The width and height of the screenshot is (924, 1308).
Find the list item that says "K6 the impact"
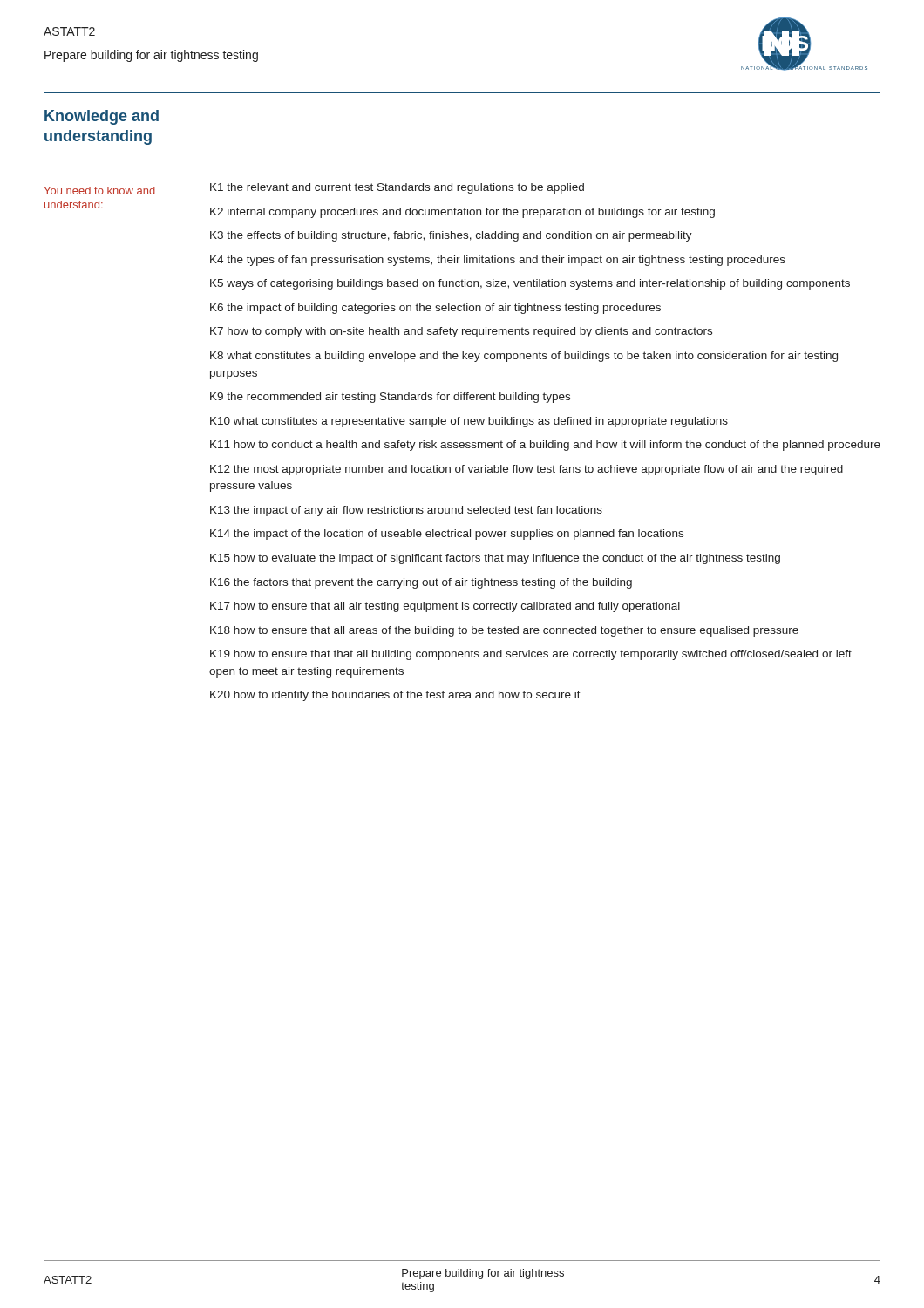point(435,307)
